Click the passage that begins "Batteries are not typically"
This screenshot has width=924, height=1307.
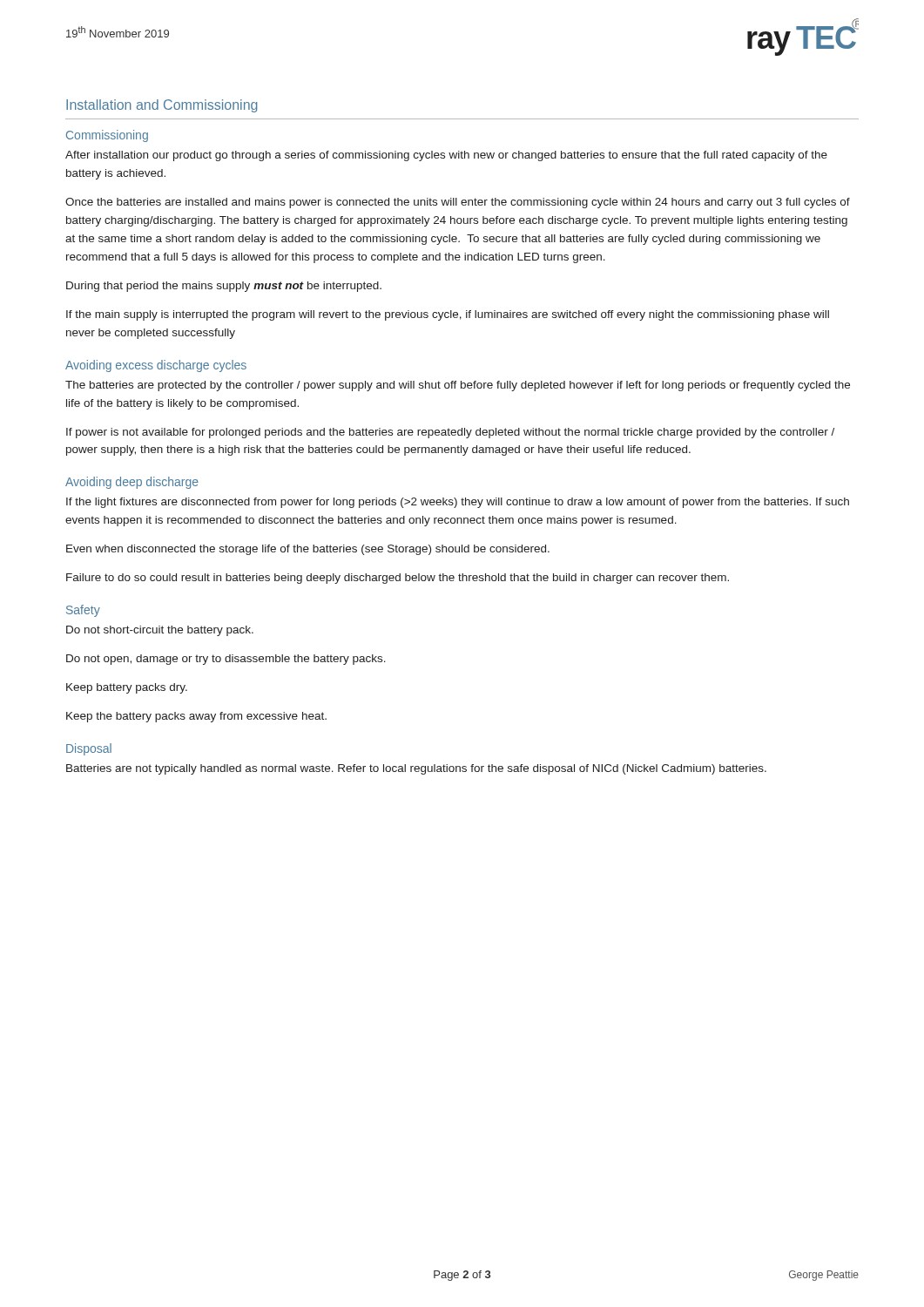(x=416, y=768)
